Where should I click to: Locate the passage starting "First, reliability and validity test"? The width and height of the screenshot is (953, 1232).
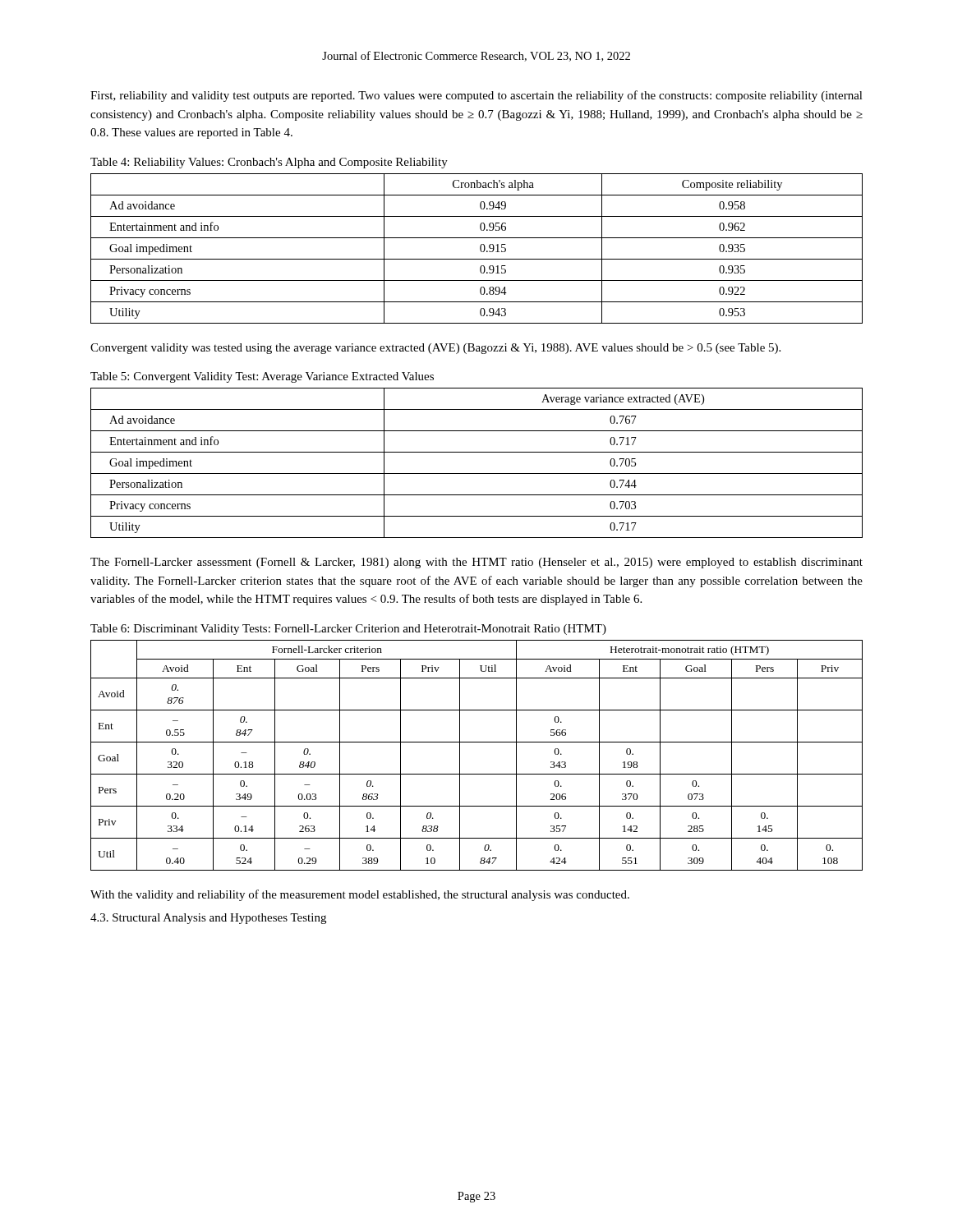[x=476, y=114]
